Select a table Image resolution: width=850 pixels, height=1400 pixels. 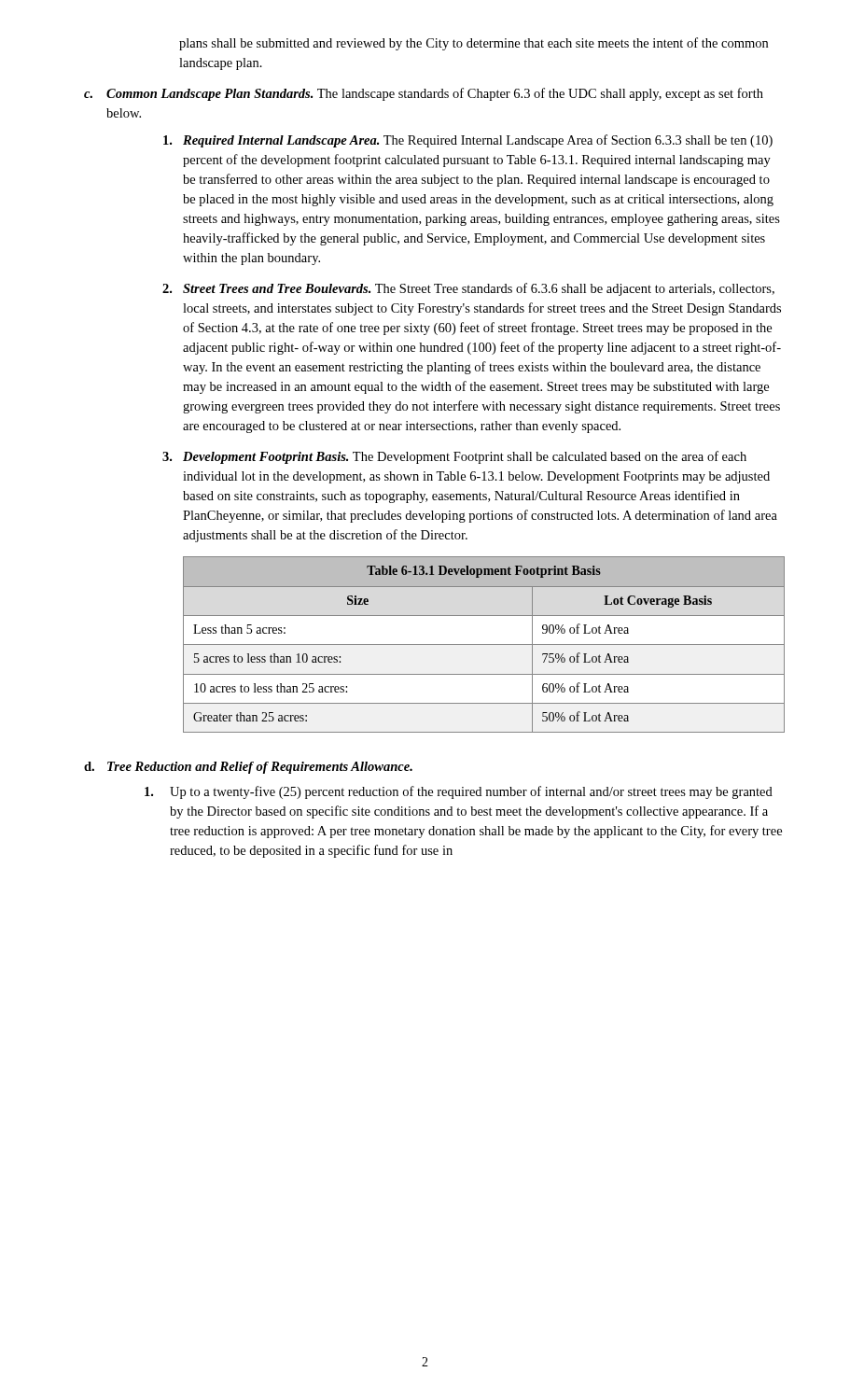[484, 645]
